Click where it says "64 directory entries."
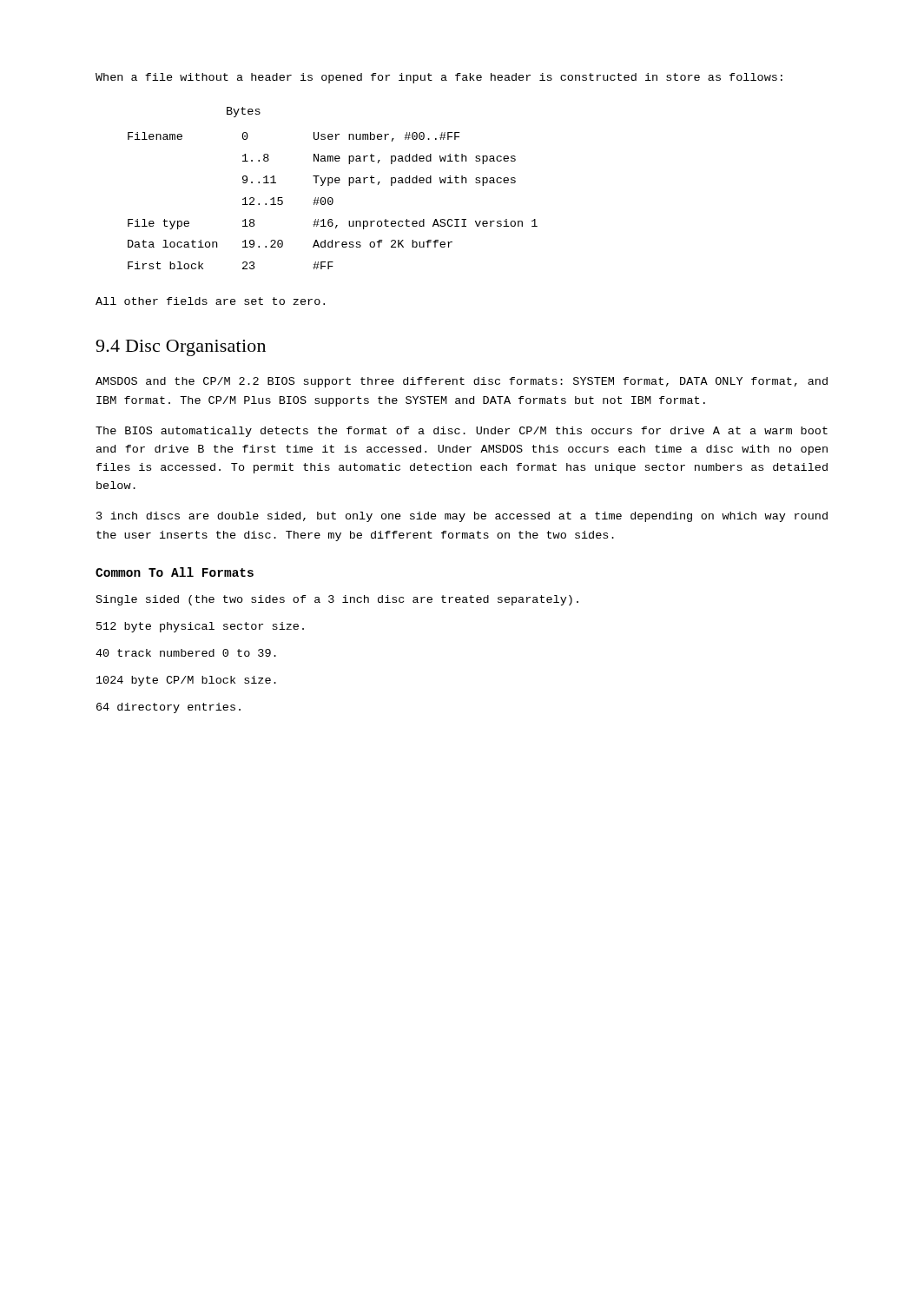Viewport: 924px width, 1303px height. tap(169, 708)
